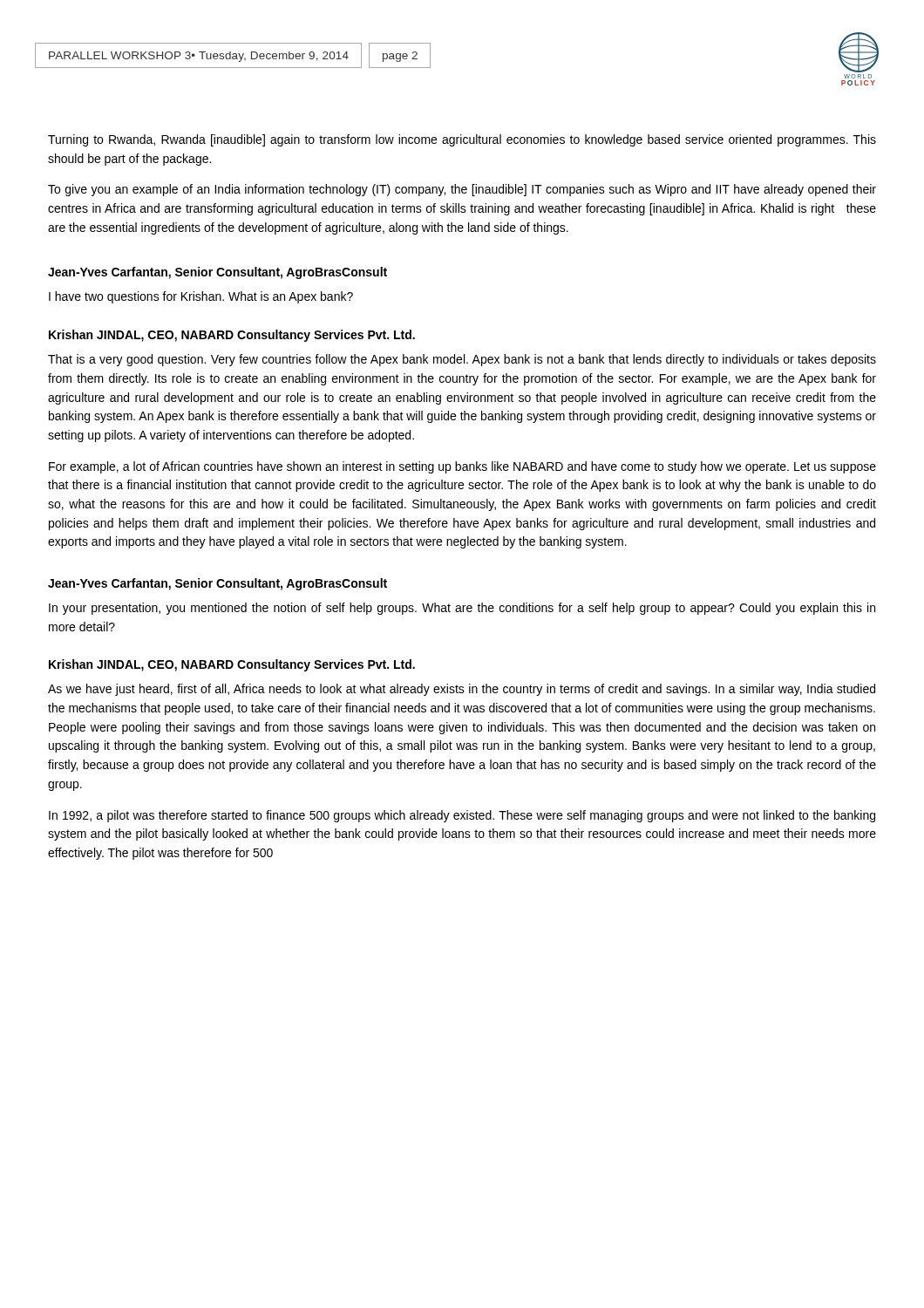924x1308 pixels.
Task: Locate the text block that reads "To give you"
Action: (x=462, y=208)
